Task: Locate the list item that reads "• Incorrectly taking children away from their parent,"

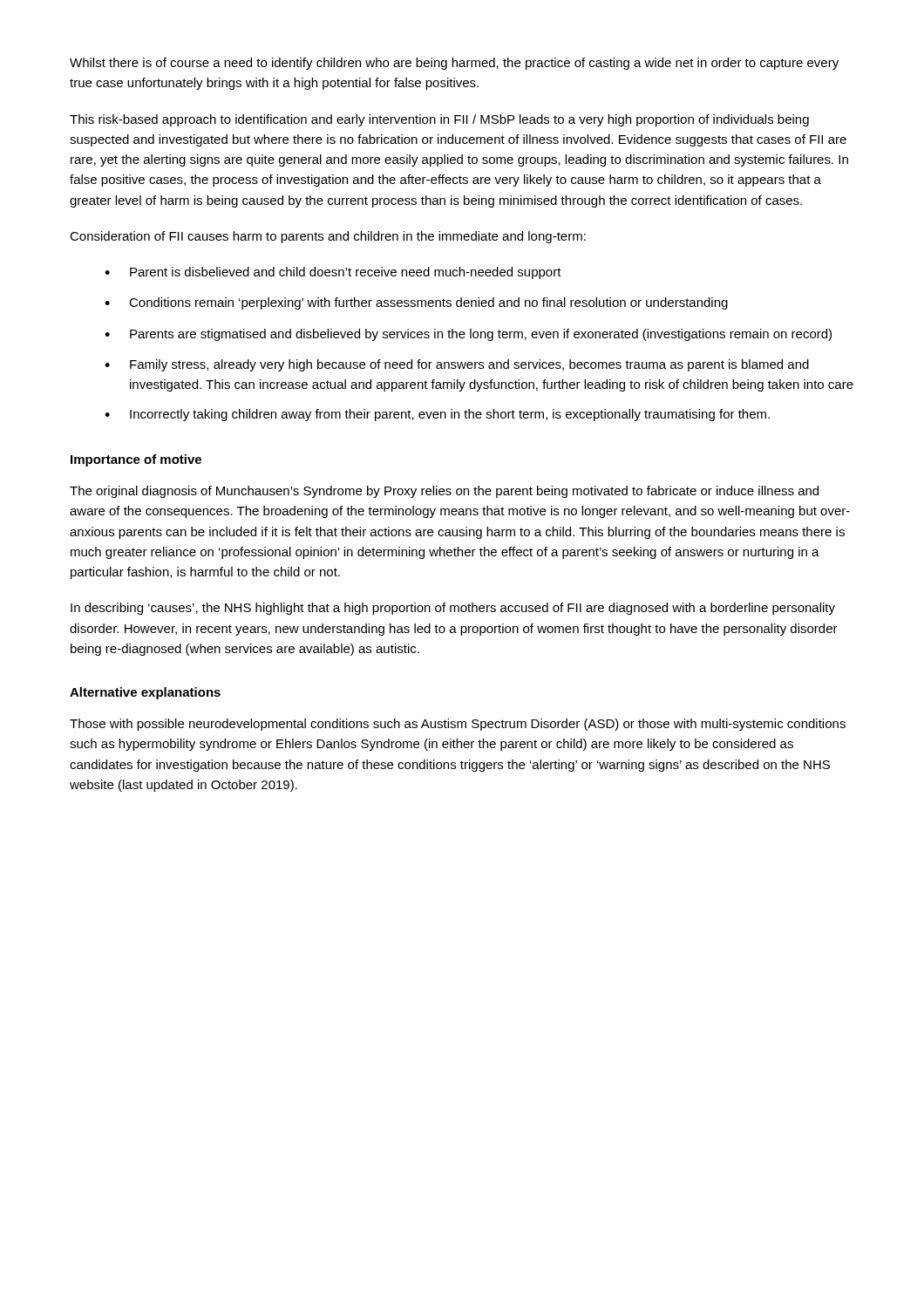Action: pos(479,415)
